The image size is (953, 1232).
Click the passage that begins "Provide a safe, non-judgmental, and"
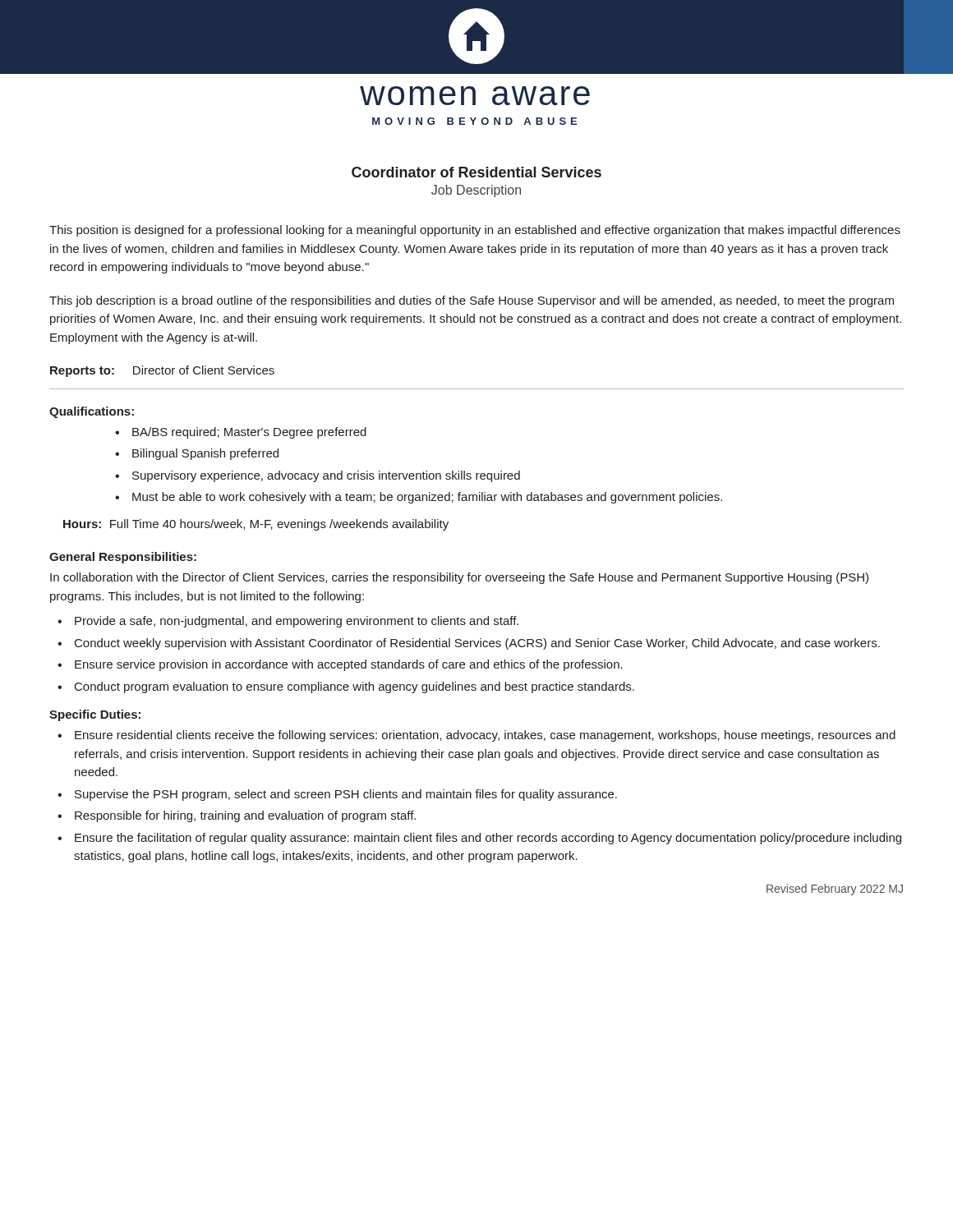coord(297,620)
